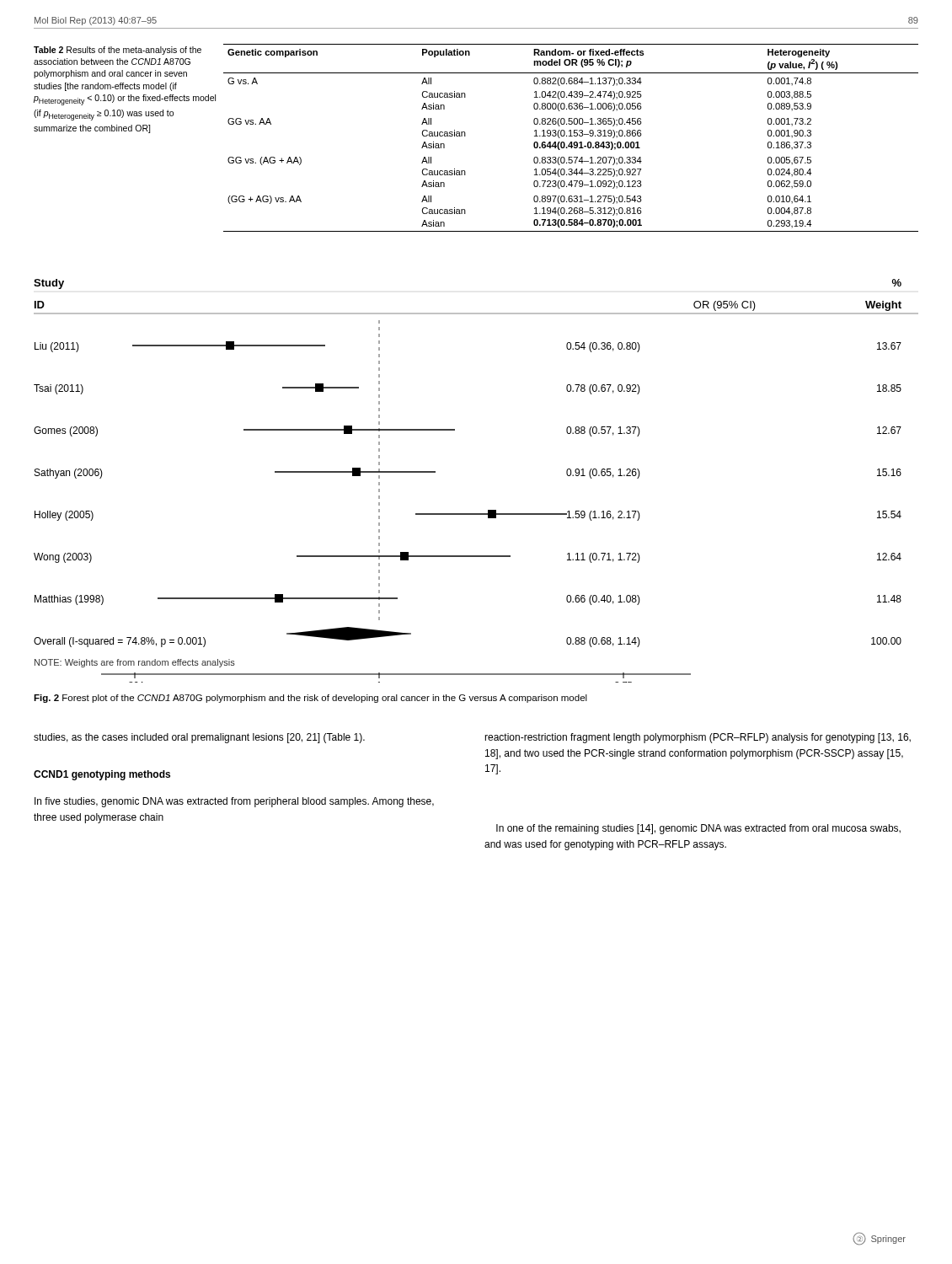Select the caption containing "Table 2 Results of the meta-analysis of"
952x1264 pixels.
[125, 89]
